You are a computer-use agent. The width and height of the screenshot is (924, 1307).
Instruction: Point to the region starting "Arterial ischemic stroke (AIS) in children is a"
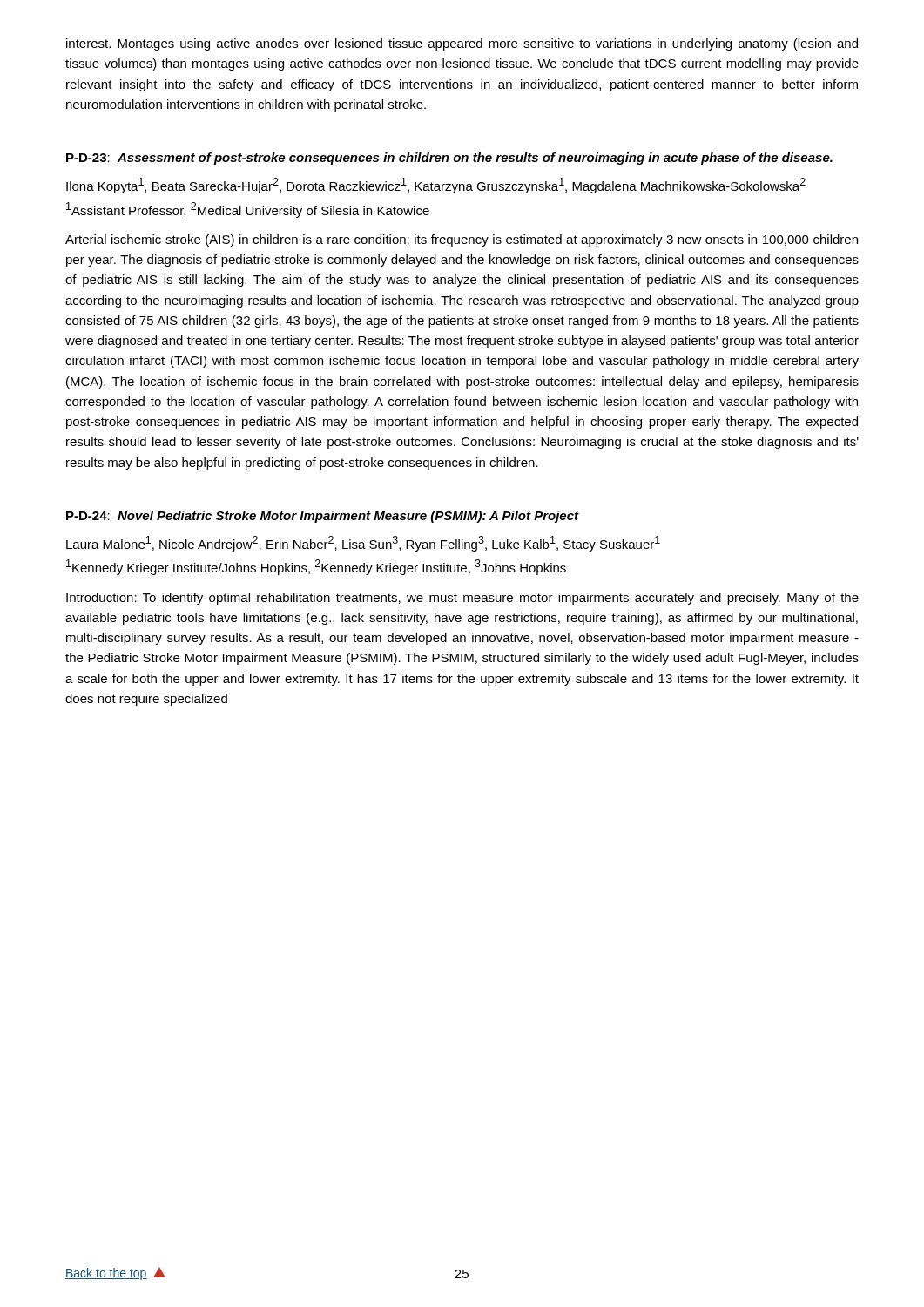pyautogui.click(x=462, y=350)
